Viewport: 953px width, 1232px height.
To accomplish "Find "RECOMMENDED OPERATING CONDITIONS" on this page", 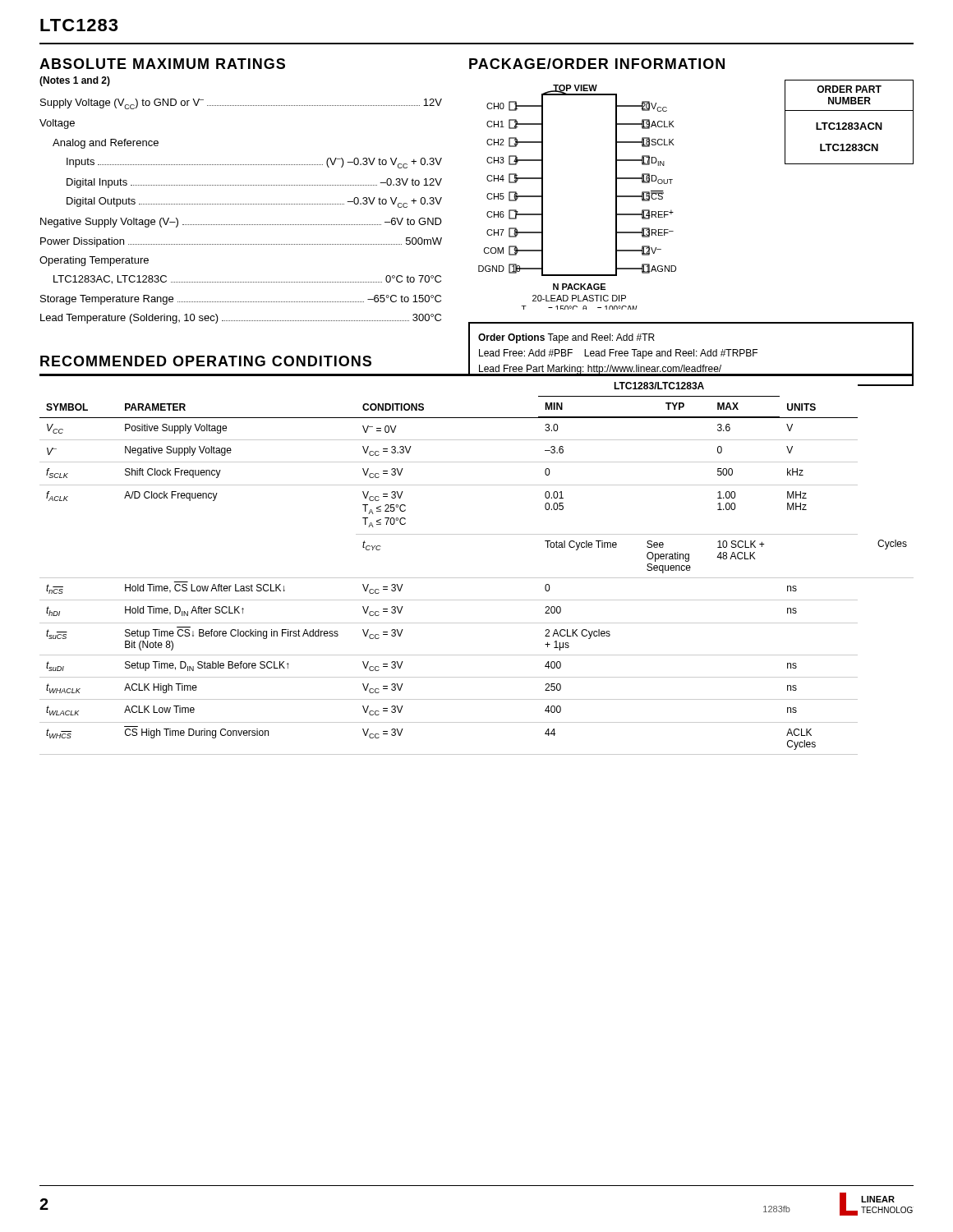I will coord(206,361).
